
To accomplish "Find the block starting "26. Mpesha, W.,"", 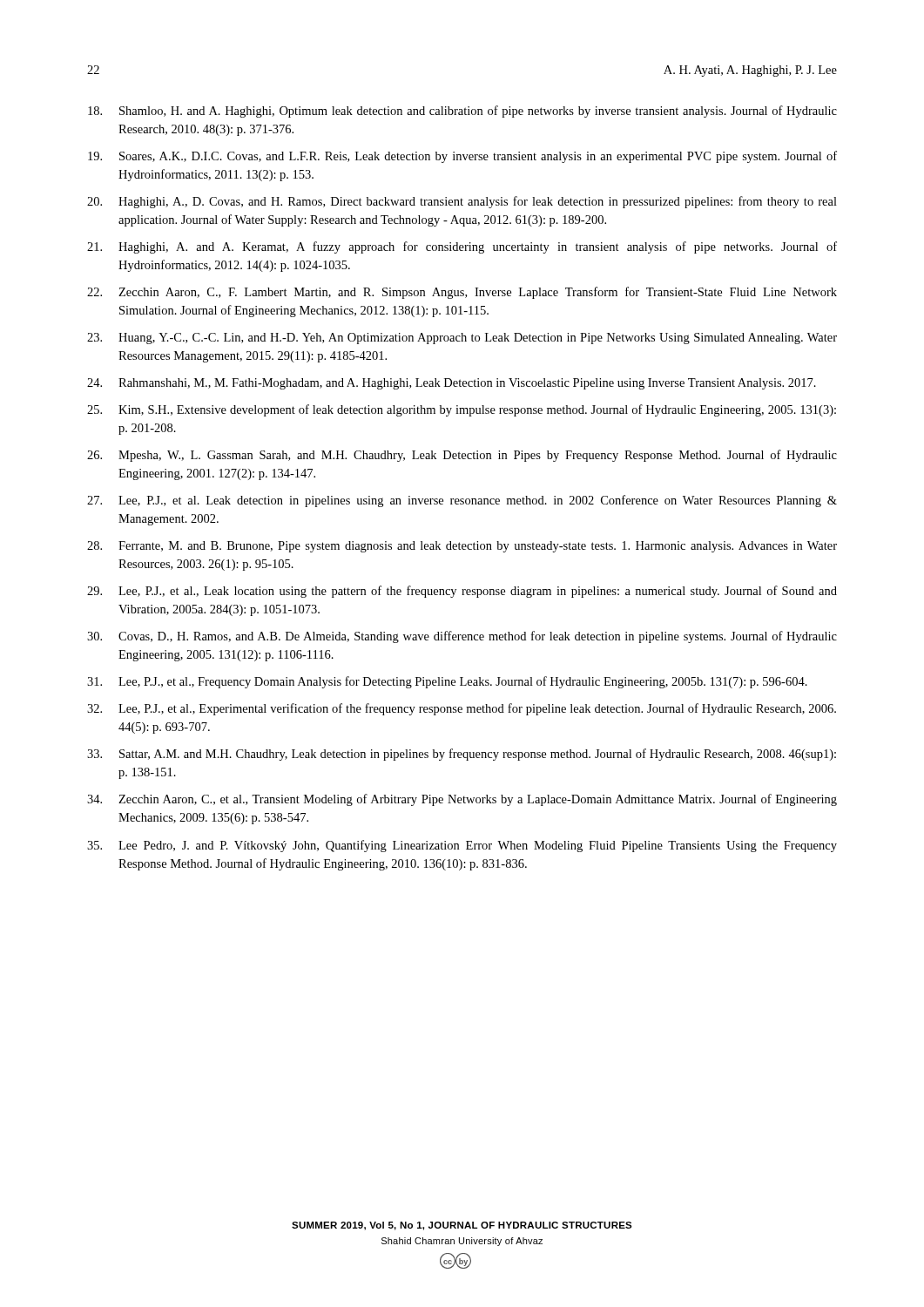I will [462, 465].
